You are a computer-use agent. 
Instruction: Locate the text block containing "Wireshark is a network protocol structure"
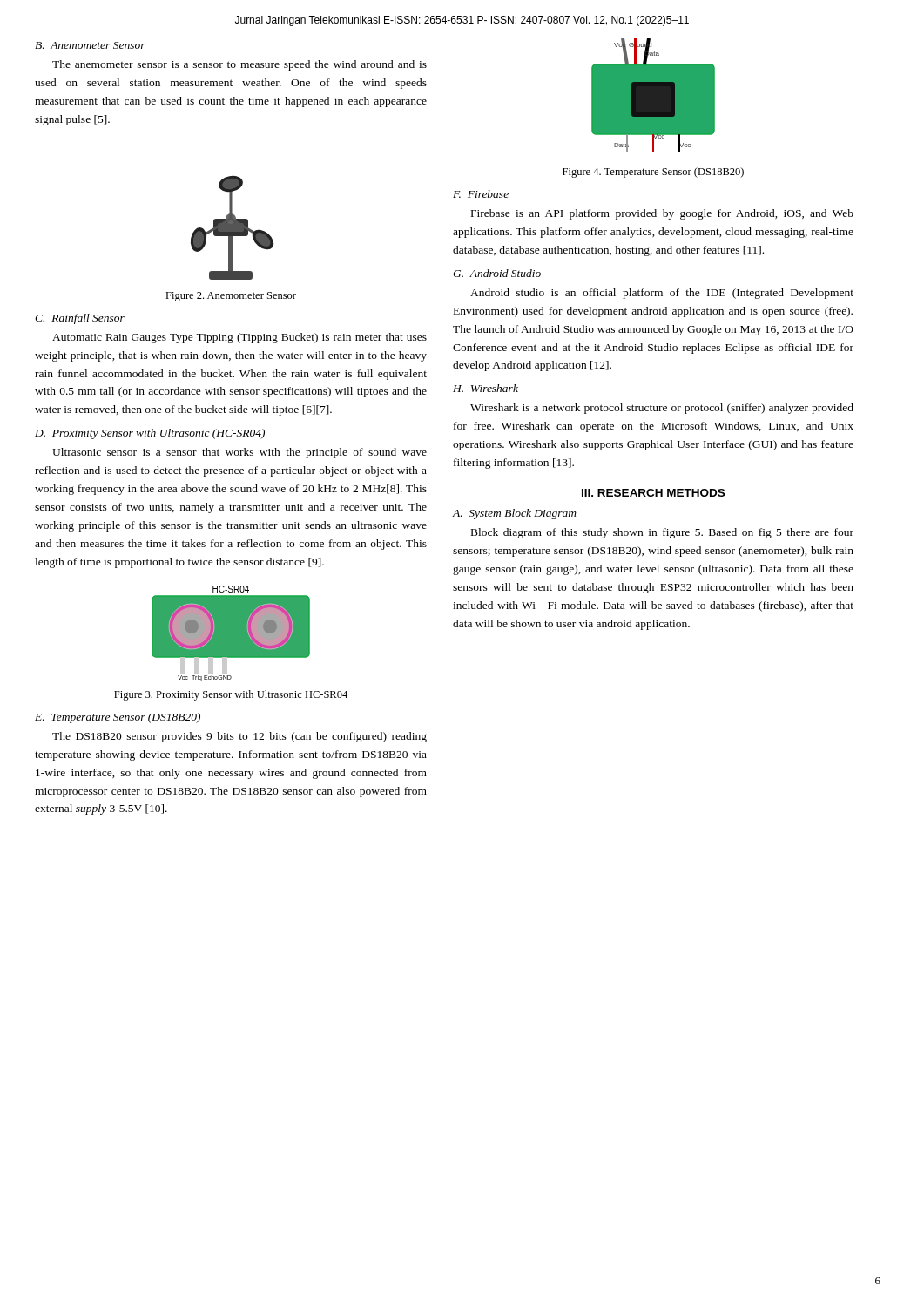pyautogui.click(x=653, y=435)
